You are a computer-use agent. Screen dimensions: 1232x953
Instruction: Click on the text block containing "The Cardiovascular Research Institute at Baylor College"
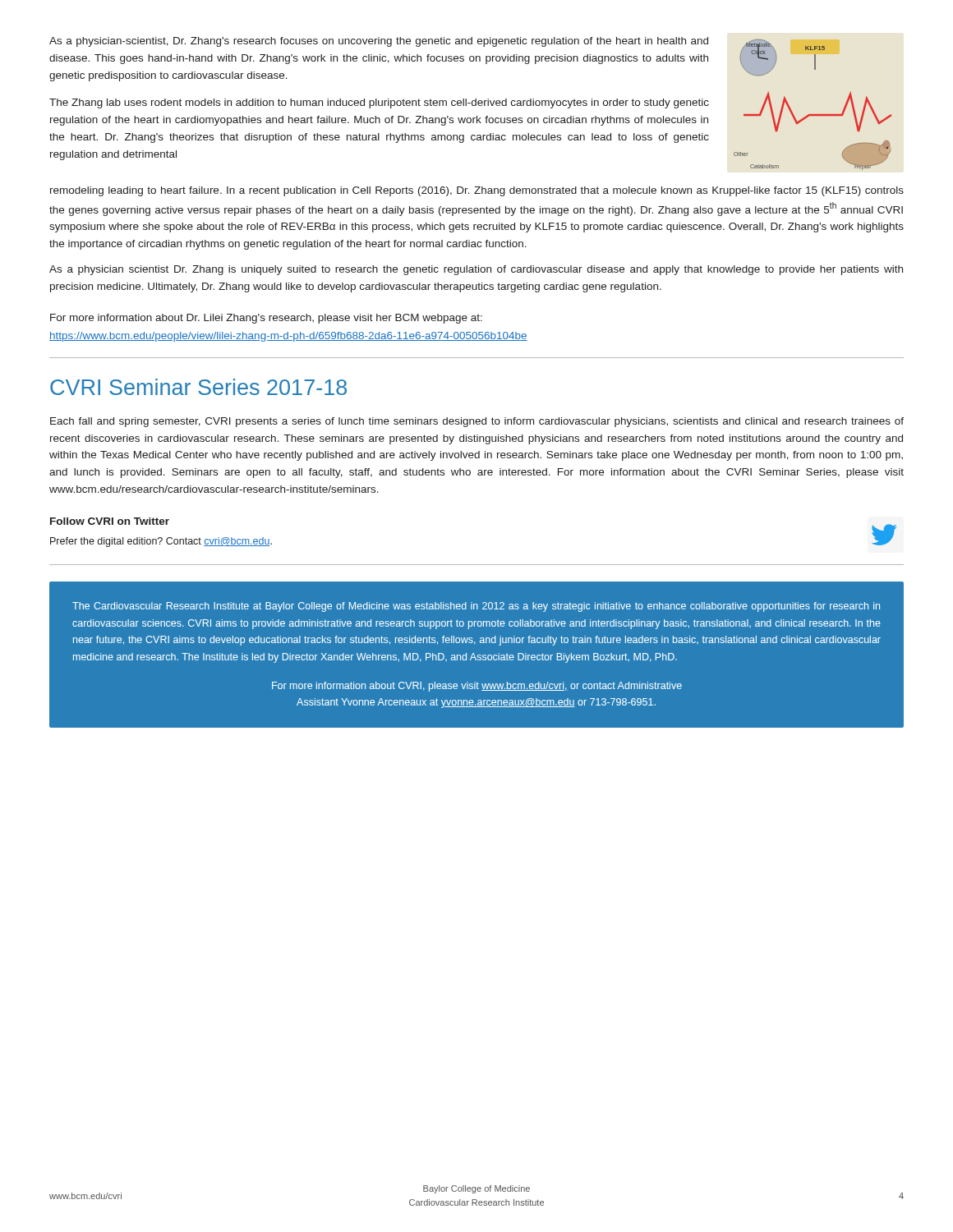coord(476,656)
